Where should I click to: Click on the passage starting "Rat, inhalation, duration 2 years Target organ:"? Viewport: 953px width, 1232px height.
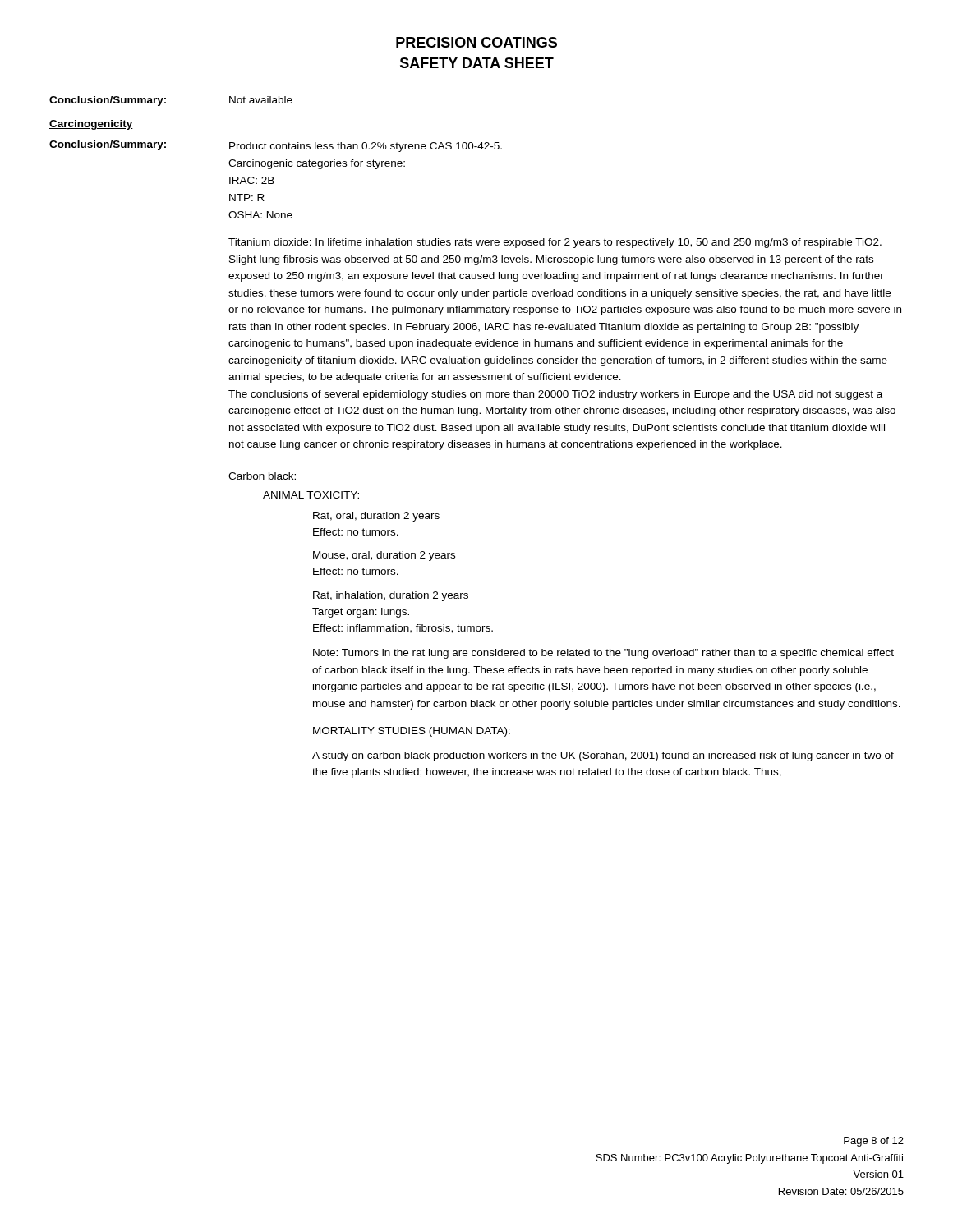403,611
